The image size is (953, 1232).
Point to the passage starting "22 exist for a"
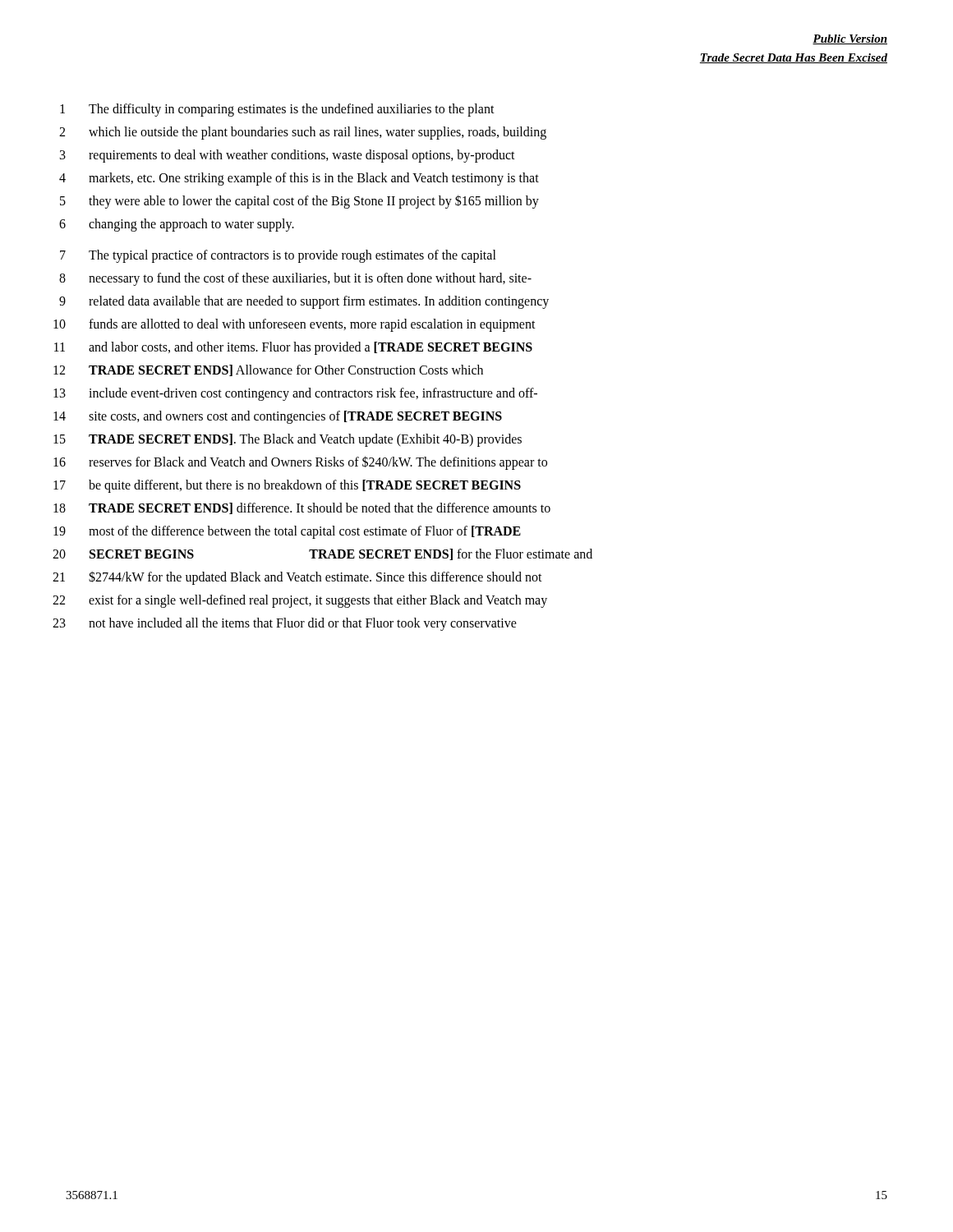coord(476,601)
